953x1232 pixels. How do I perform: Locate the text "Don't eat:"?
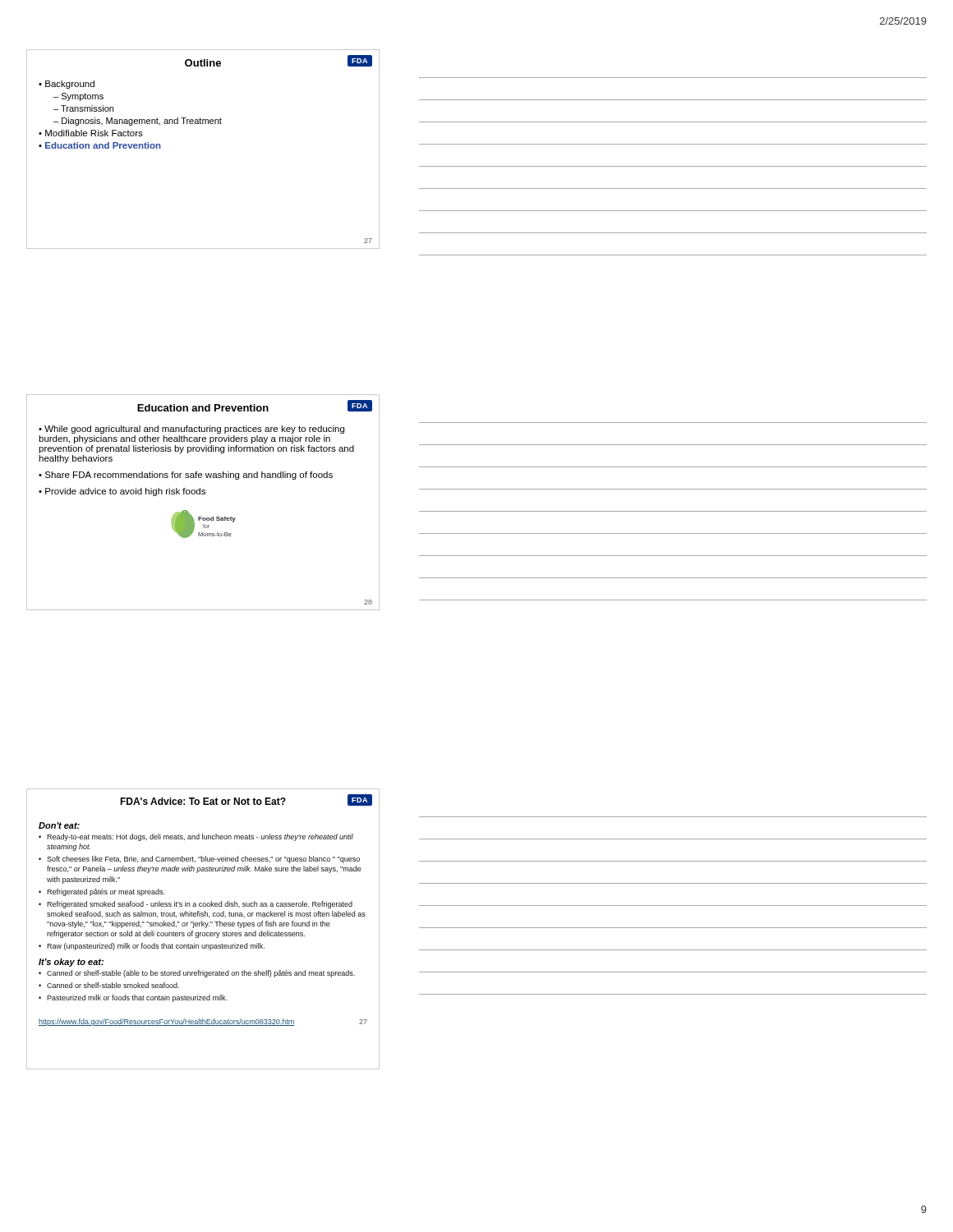point(59,825)
